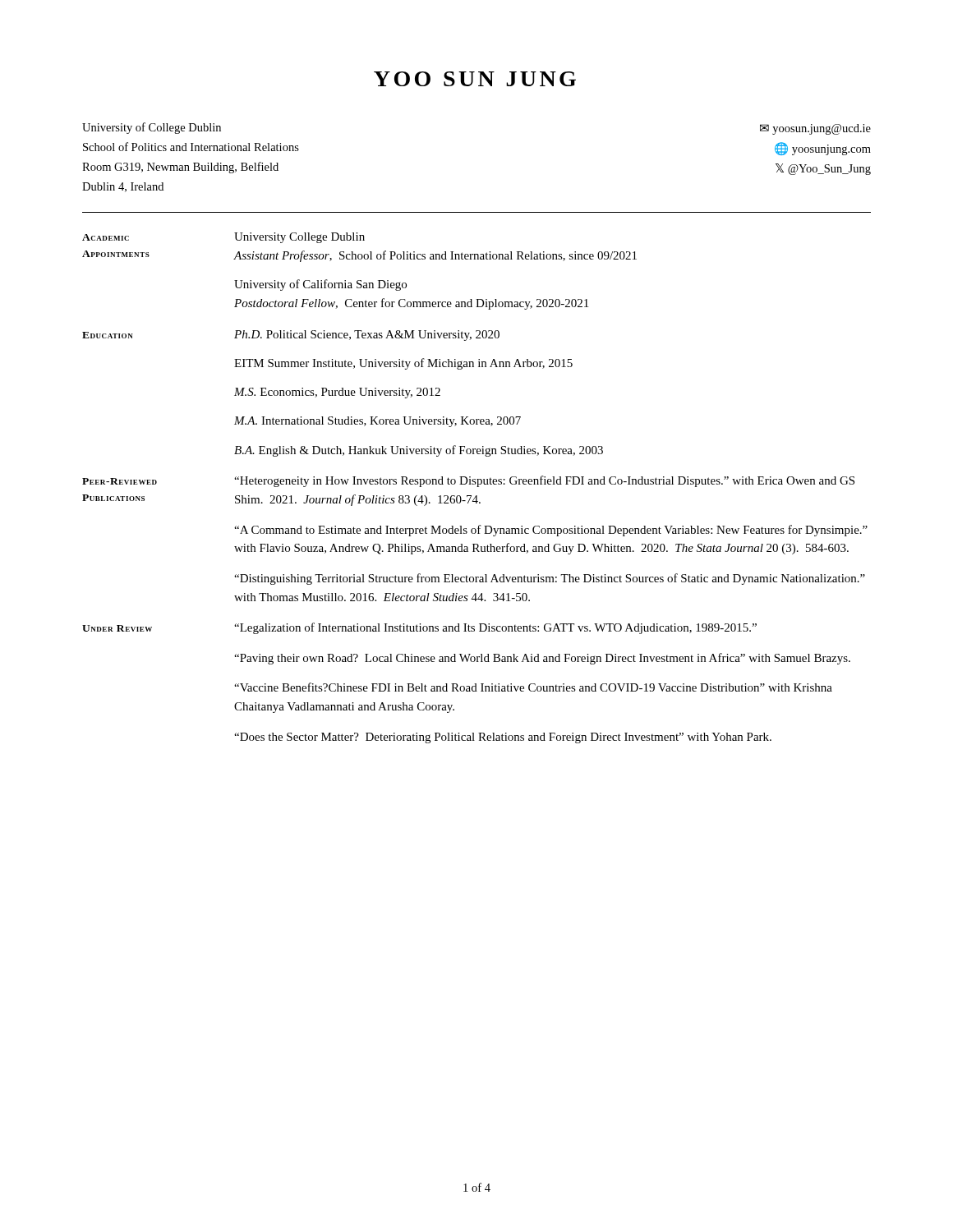Viewport: 953px width, 1232px height.
Task: Click on the text block starting "✉ yoosun.jung@ucd.ie 🌐 yoosunjung.com"
Action: tap(815, 149)
